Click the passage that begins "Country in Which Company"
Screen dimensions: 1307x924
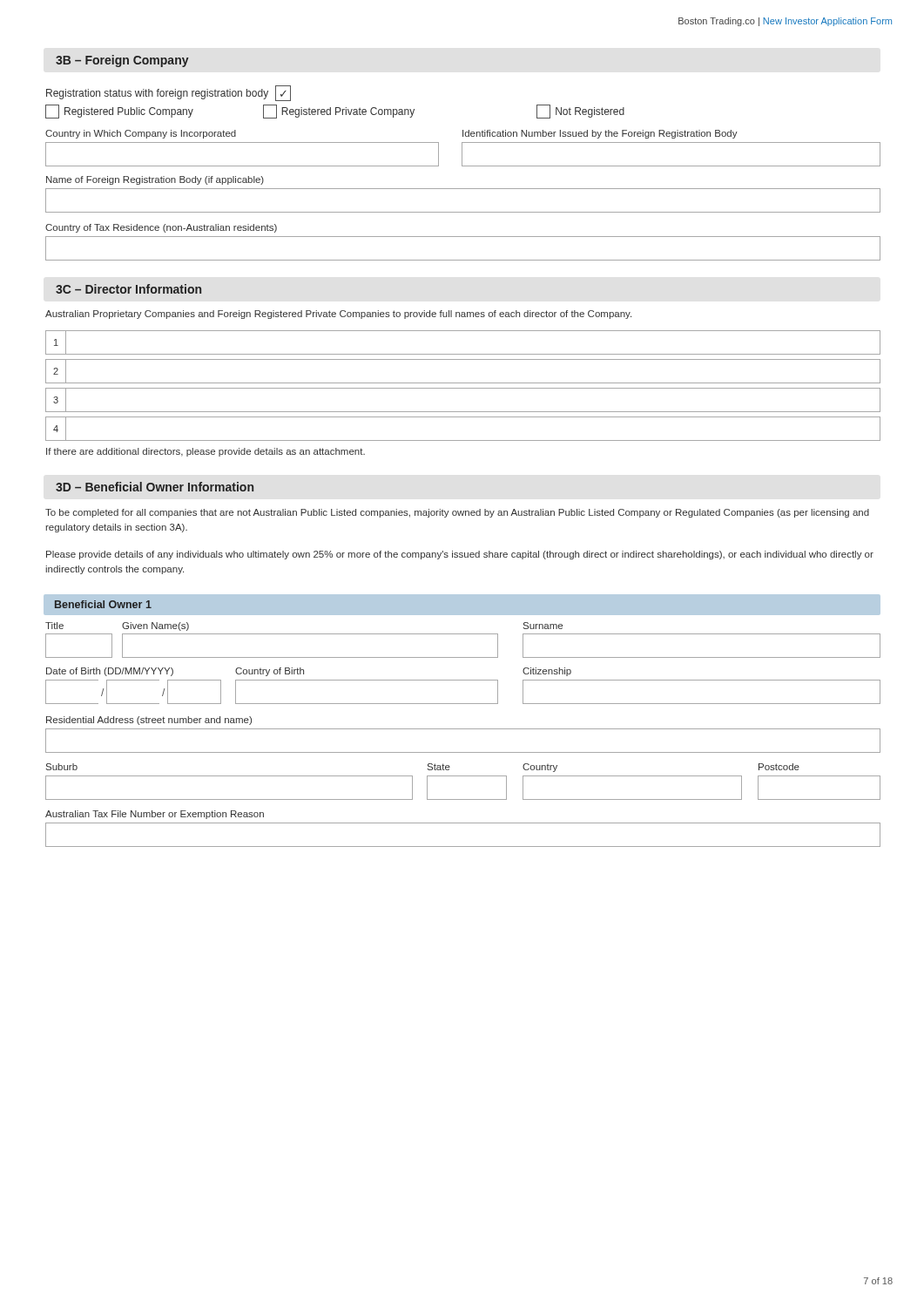tap(141, 133)
